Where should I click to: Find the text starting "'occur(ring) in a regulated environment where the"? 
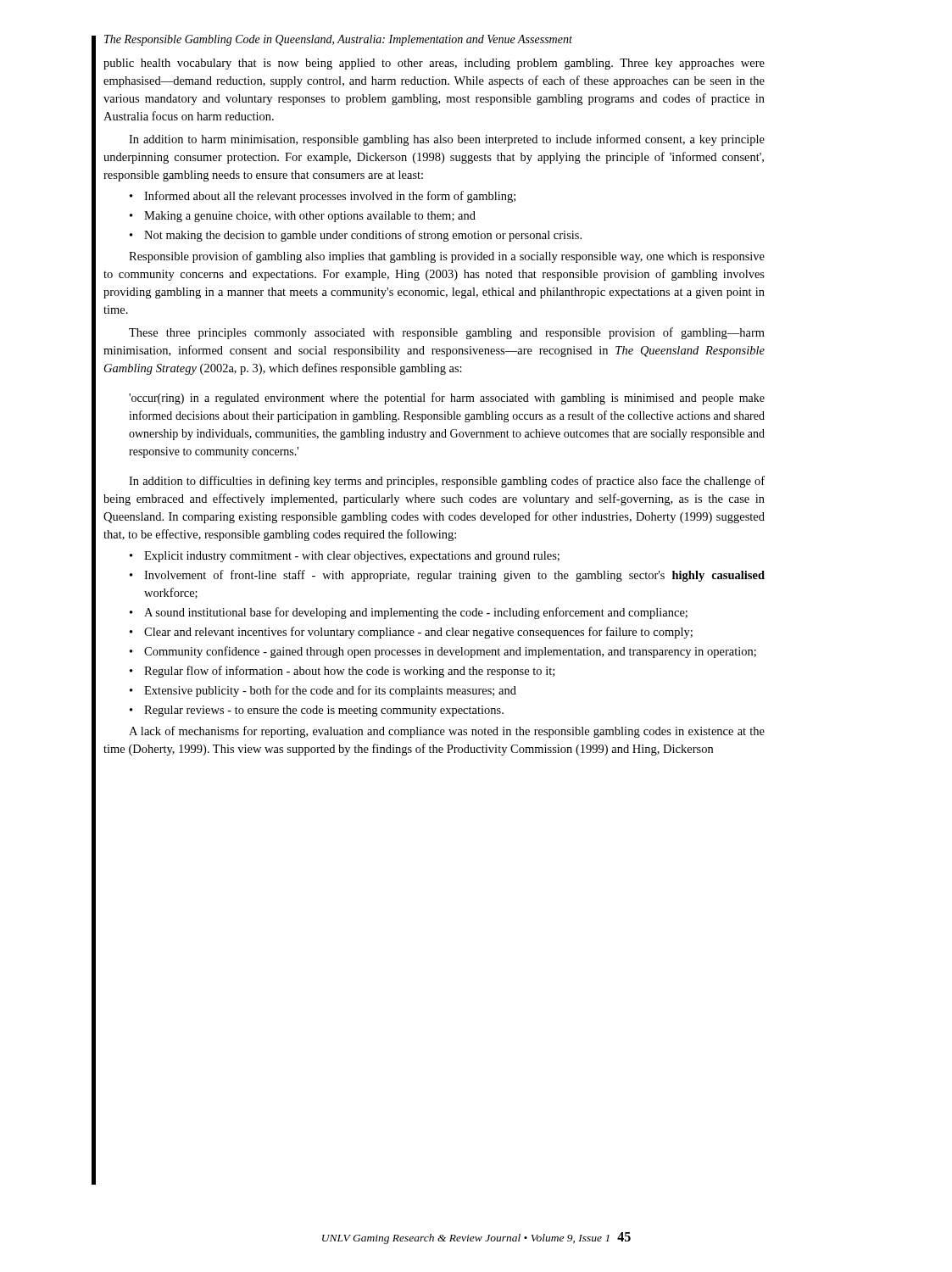click(447, 425)
